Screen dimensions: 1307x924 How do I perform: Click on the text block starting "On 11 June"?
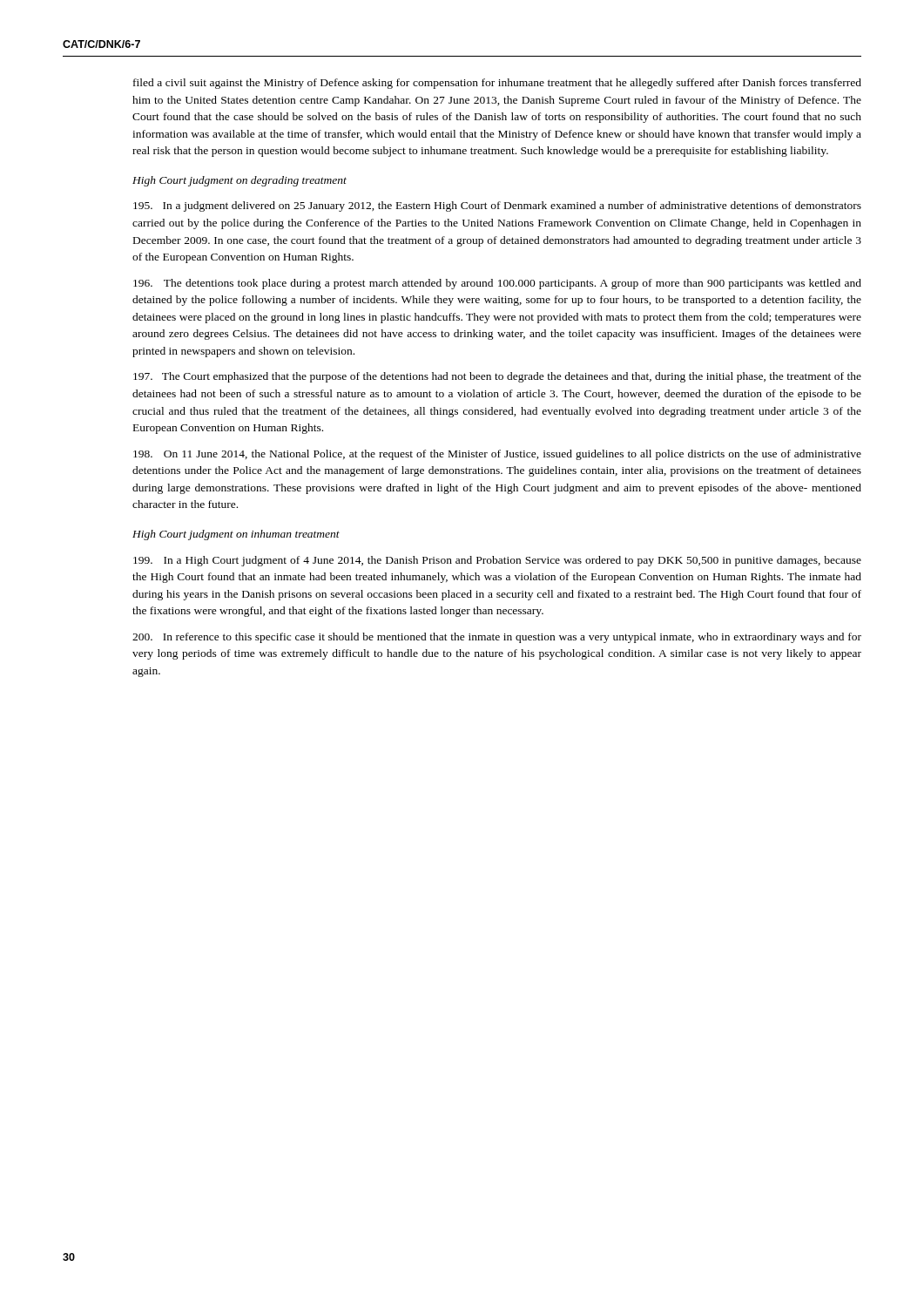(x=497, y=479)
